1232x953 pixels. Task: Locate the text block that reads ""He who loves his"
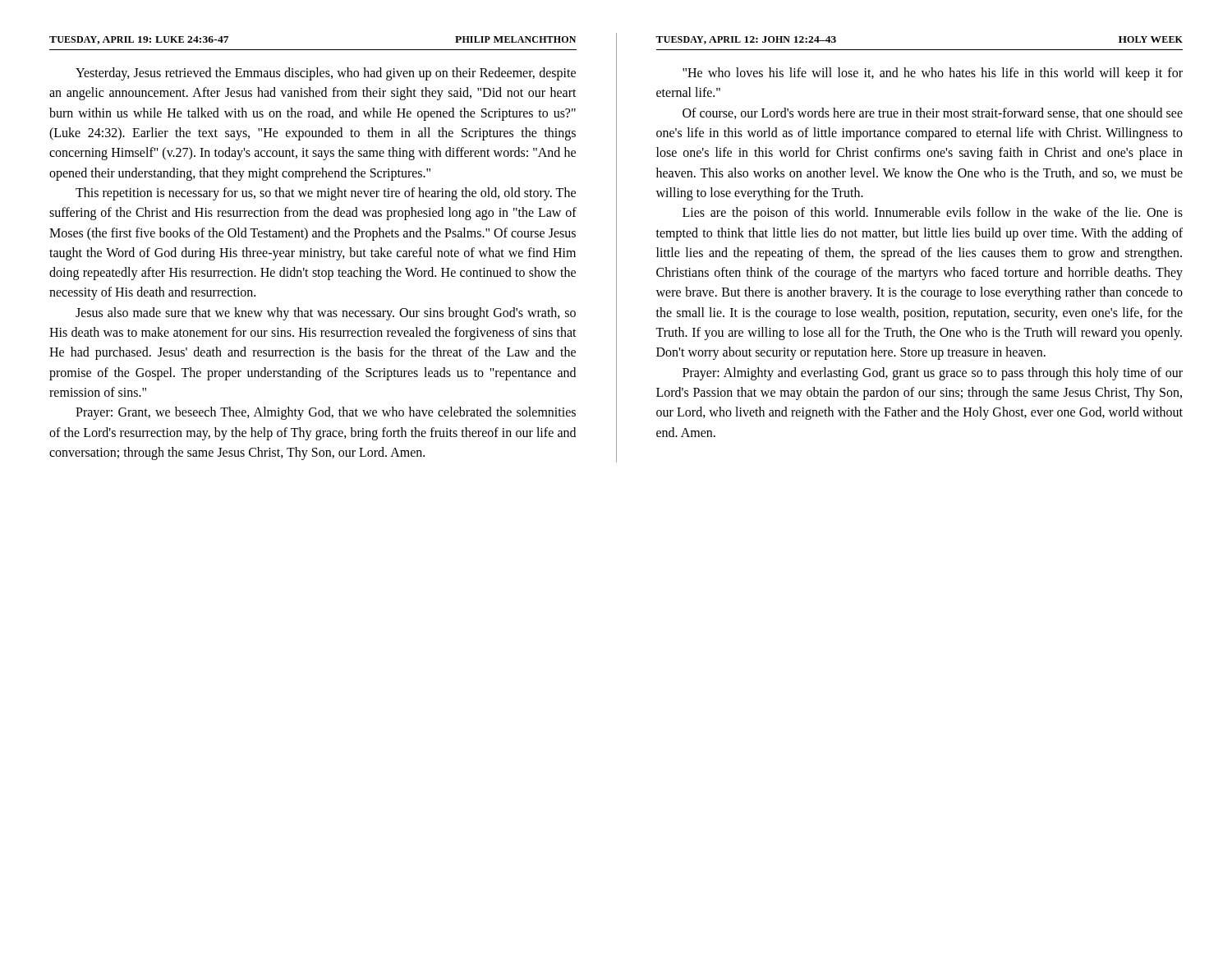pos(919,253)
